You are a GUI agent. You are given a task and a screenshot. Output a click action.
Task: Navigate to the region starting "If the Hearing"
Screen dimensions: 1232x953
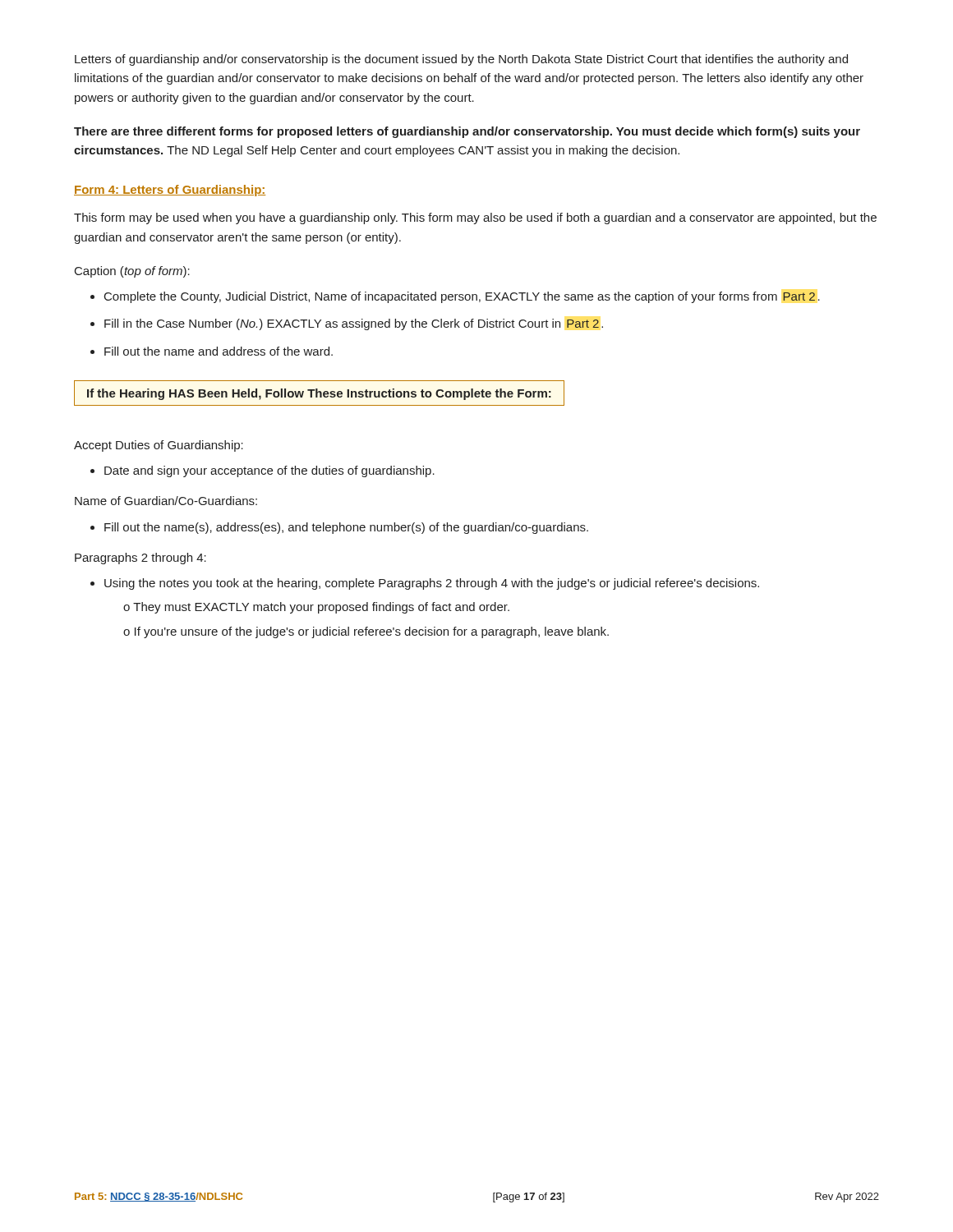319,393
